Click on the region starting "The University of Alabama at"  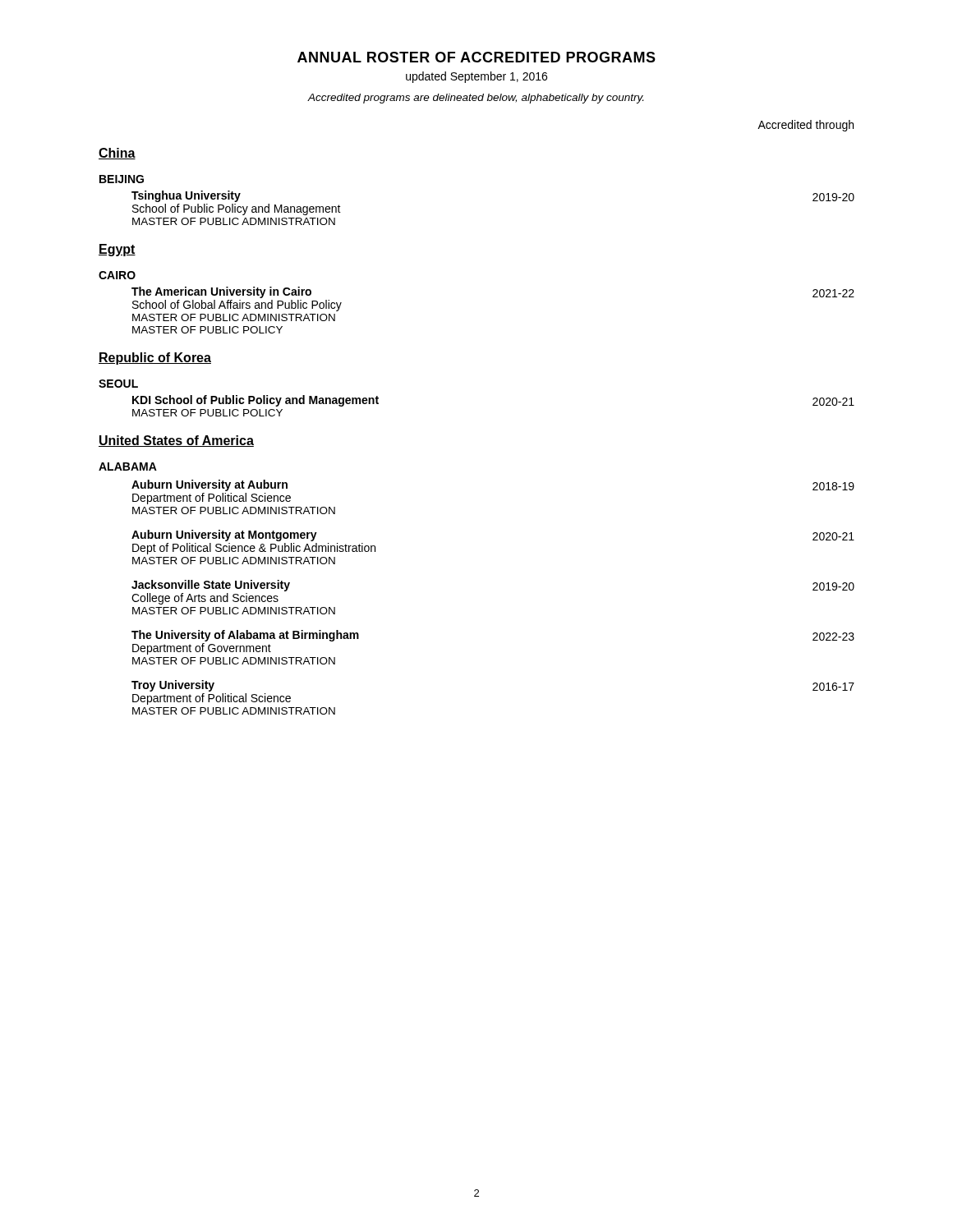click(248, 635)
